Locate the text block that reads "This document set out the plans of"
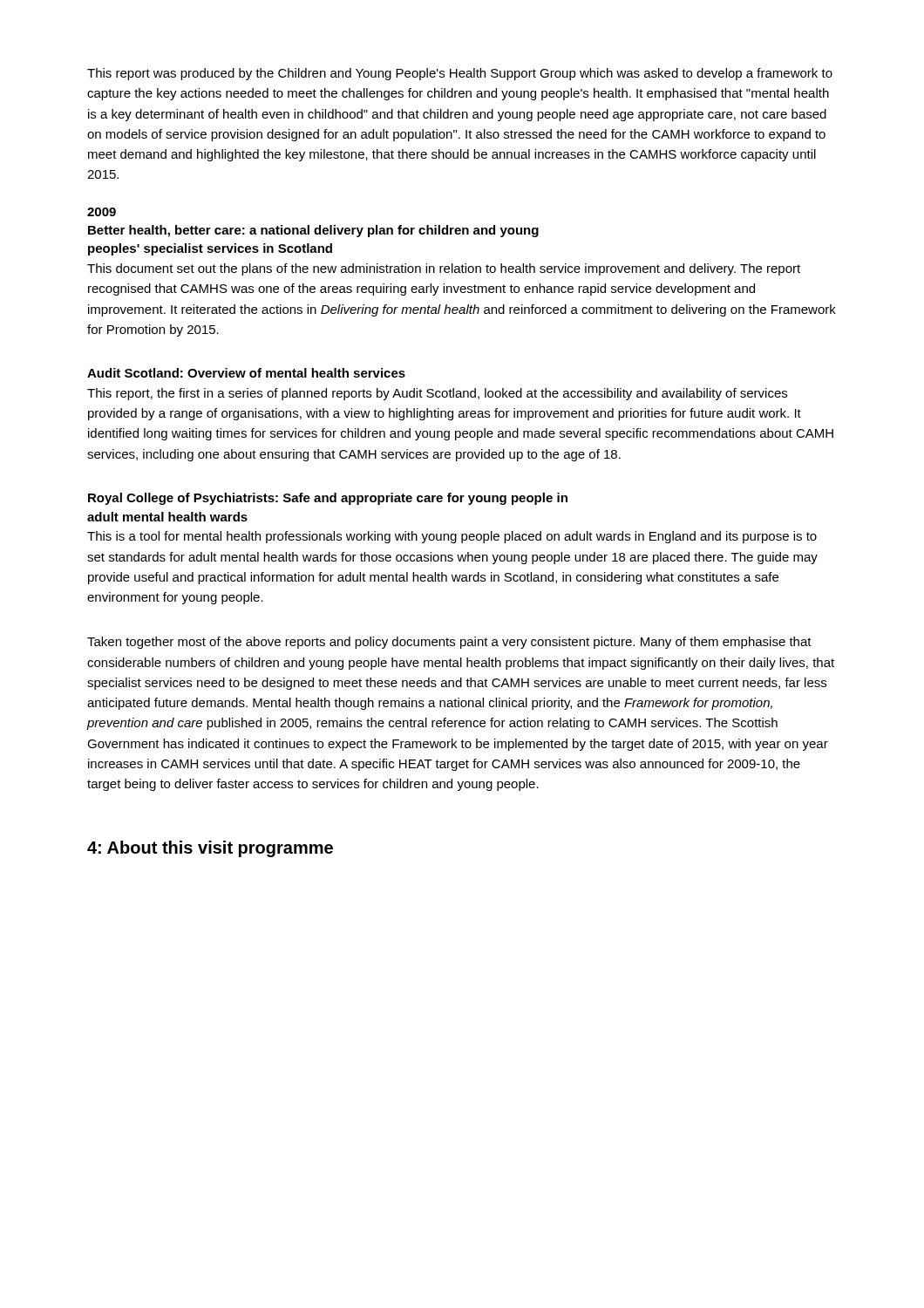Viewport: 924px width, 1308px height. click(x=462, y=299)
